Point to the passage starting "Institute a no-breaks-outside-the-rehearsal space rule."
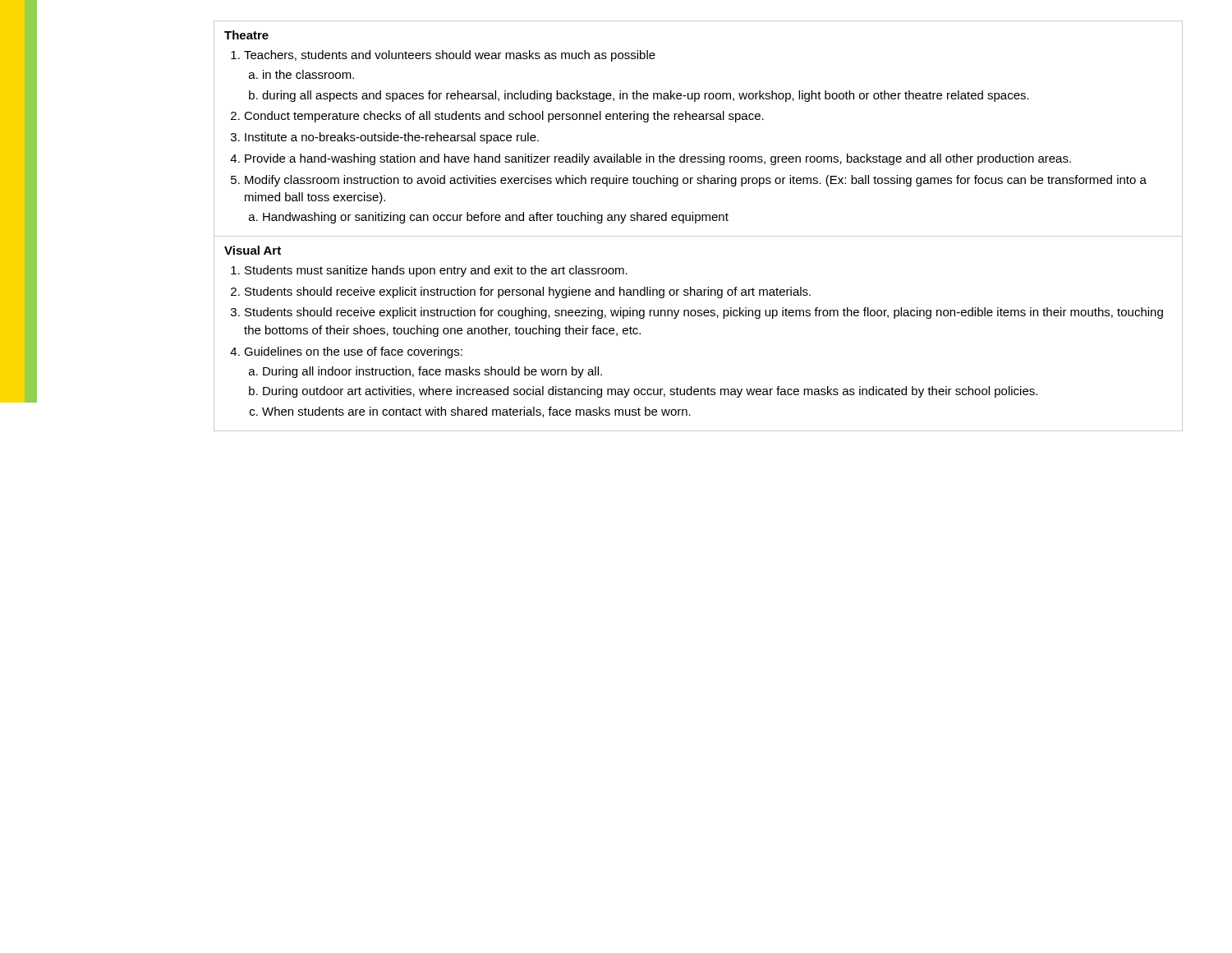Screen dimensions: 953x1232 [x=392, y=137]
